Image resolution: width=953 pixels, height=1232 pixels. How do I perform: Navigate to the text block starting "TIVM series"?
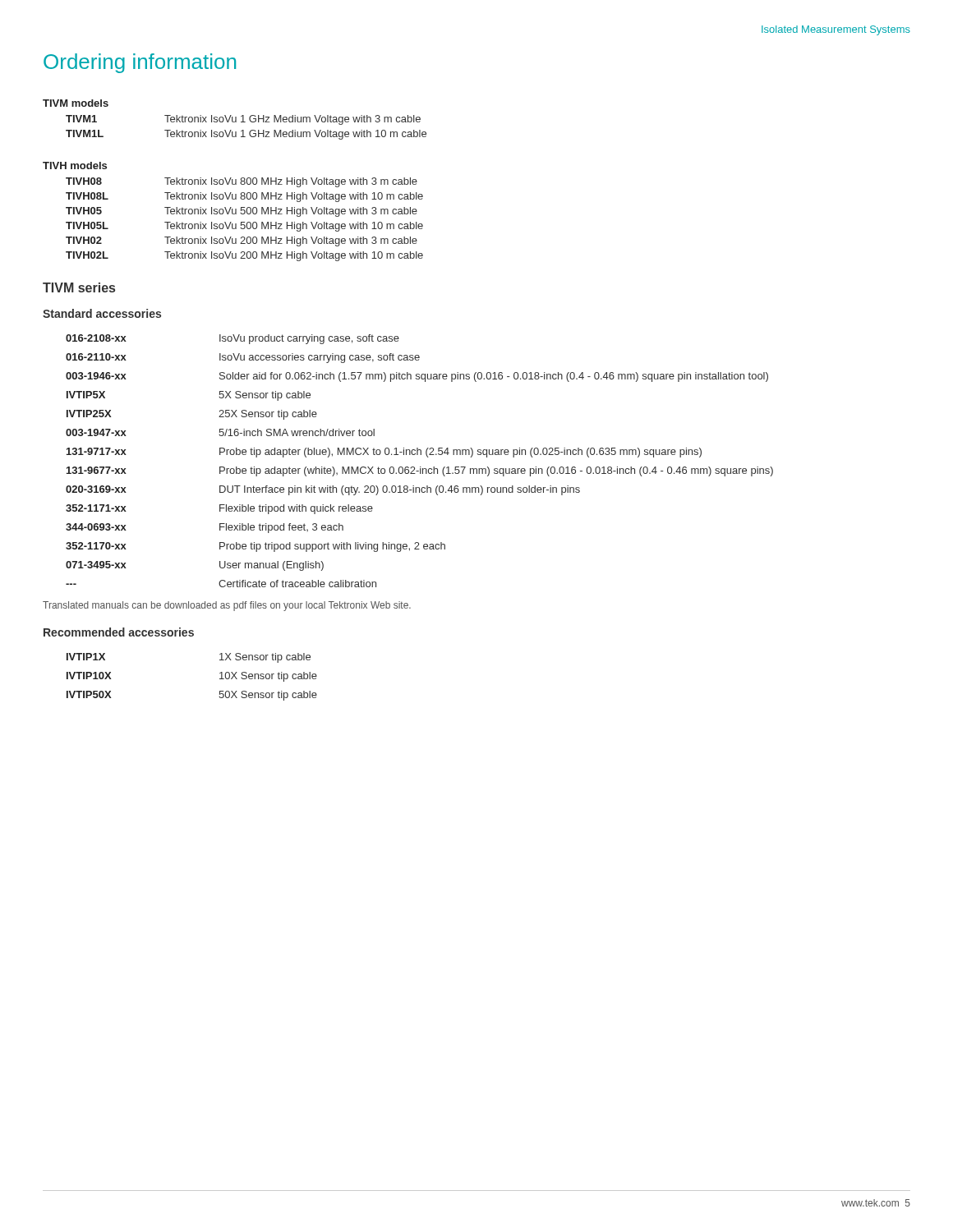coord(79,288)
